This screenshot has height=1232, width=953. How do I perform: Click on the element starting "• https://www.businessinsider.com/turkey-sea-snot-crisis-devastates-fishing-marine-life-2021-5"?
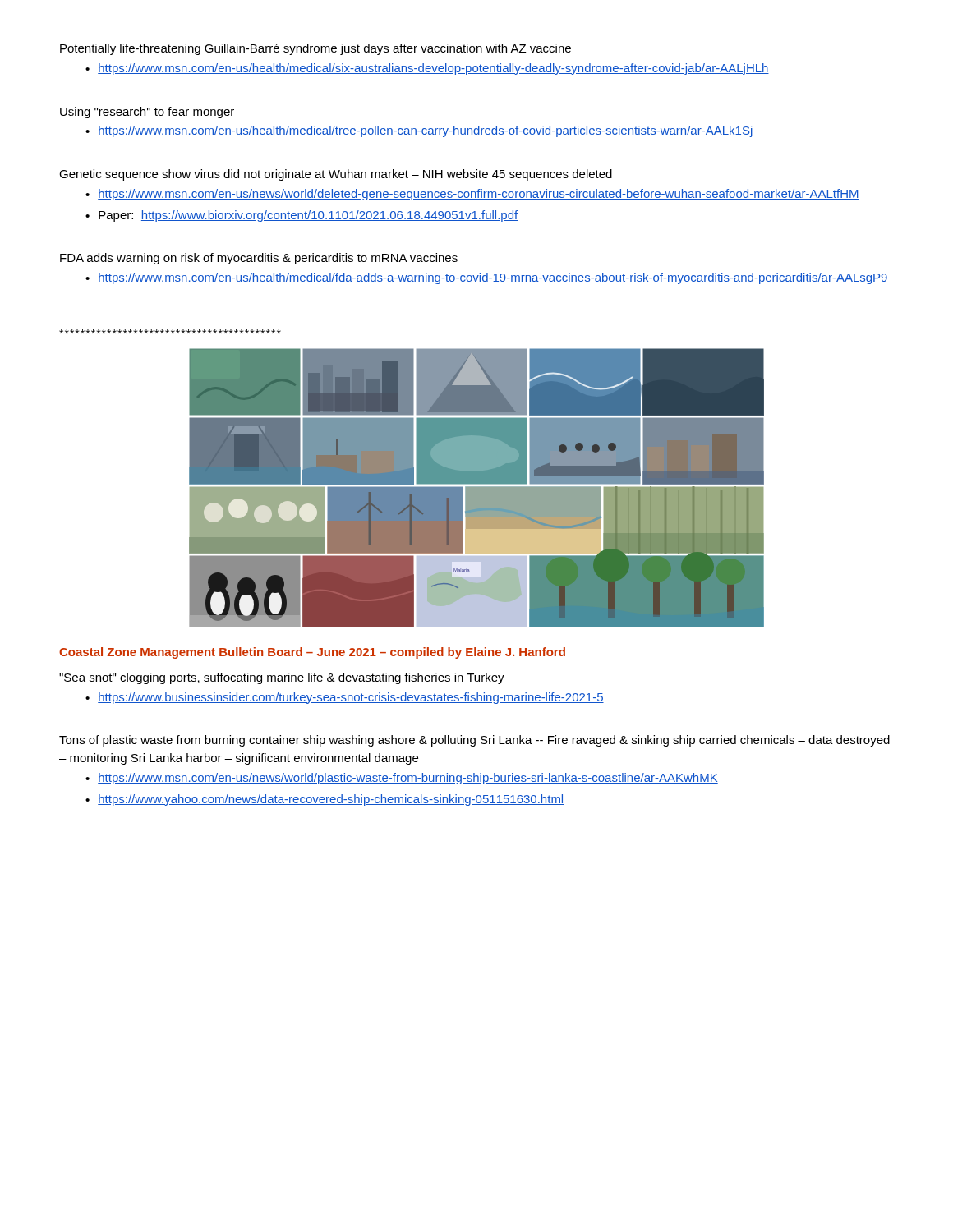coord(344,697)
